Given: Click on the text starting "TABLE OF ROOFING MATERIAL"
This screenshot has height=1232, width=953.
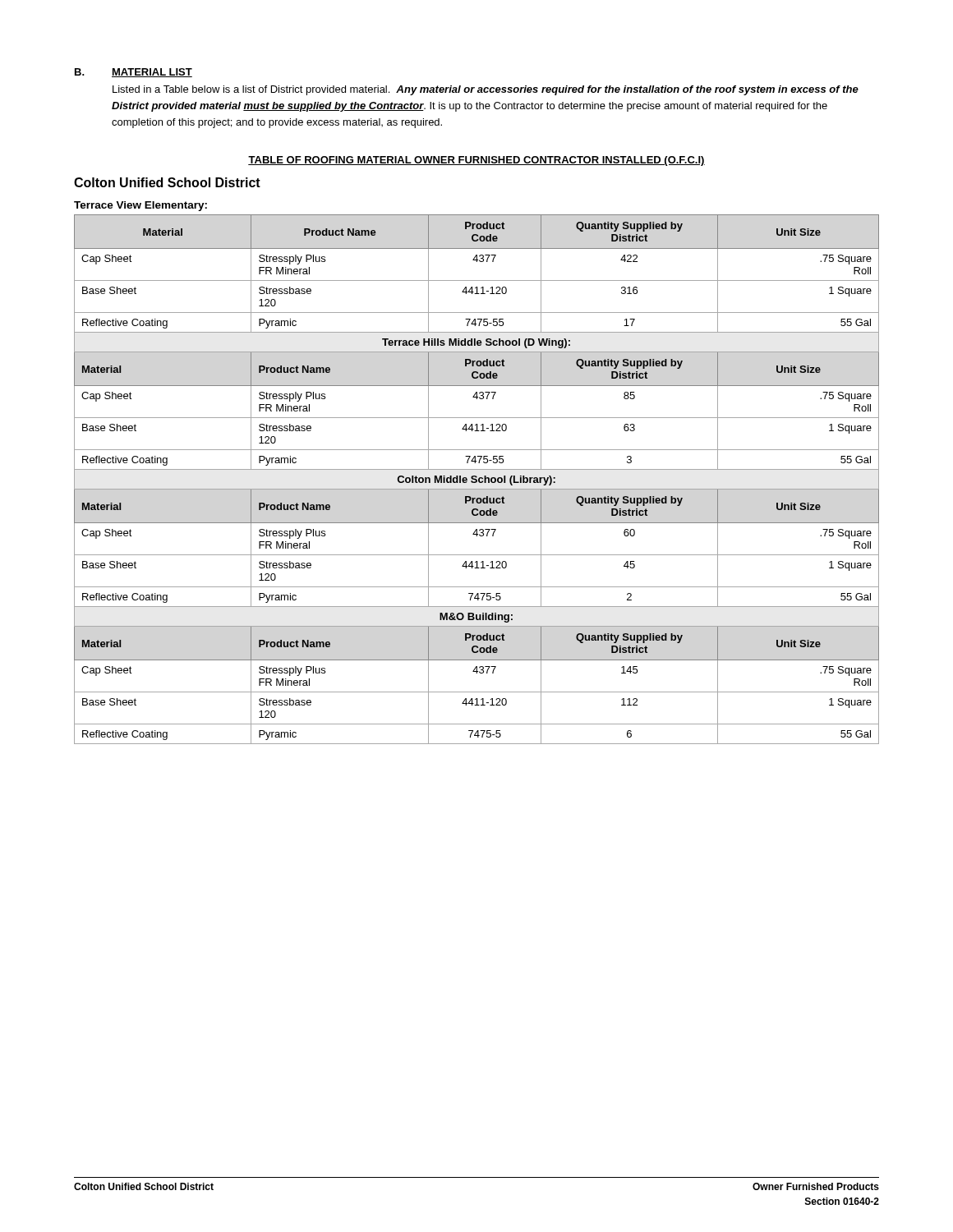Looking at the screenshot, I should coord(476,160).
